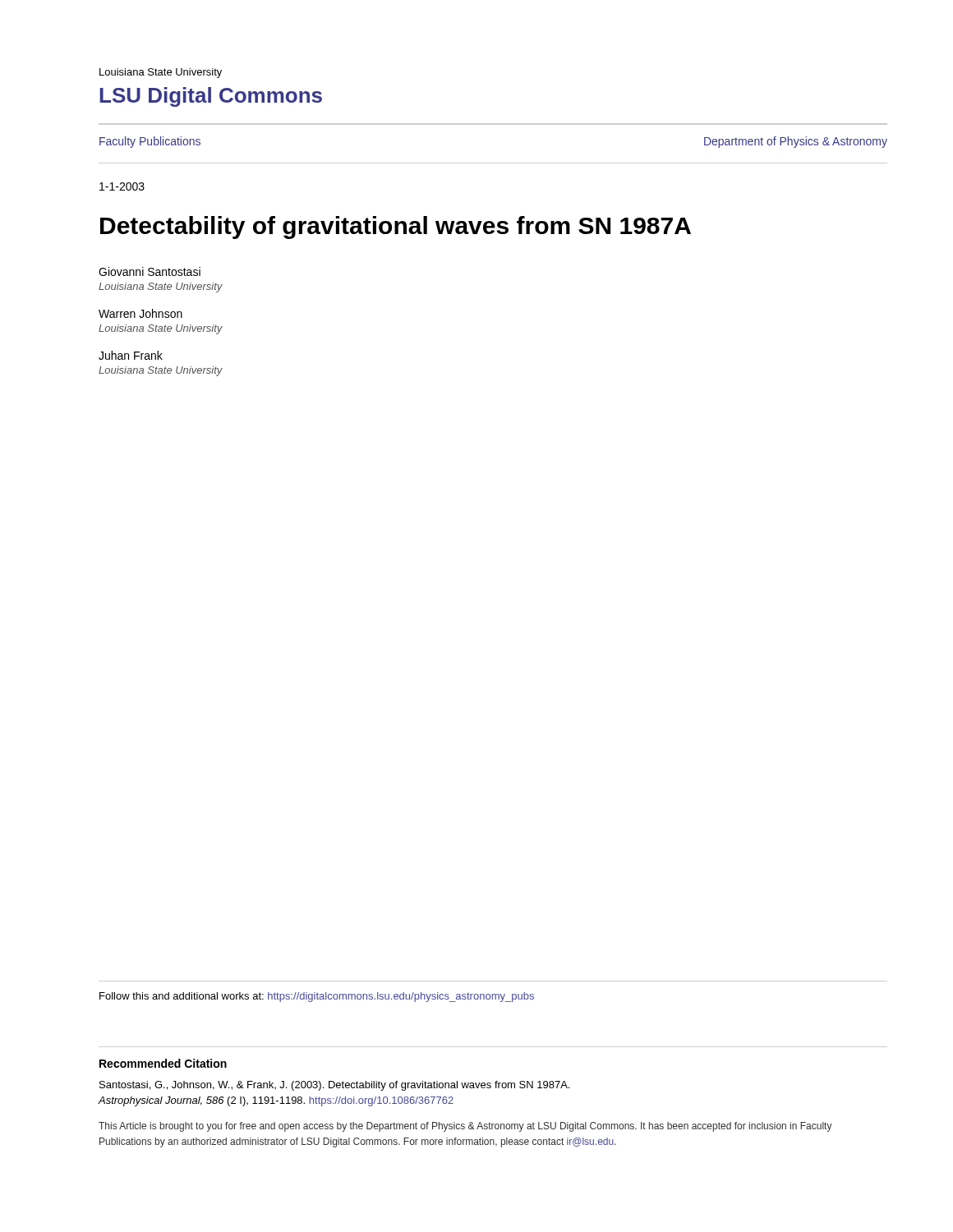953x1232 pixels.
Task: Navigate to the region starting "Department of Physics"
Action: [x=795, y=141]
